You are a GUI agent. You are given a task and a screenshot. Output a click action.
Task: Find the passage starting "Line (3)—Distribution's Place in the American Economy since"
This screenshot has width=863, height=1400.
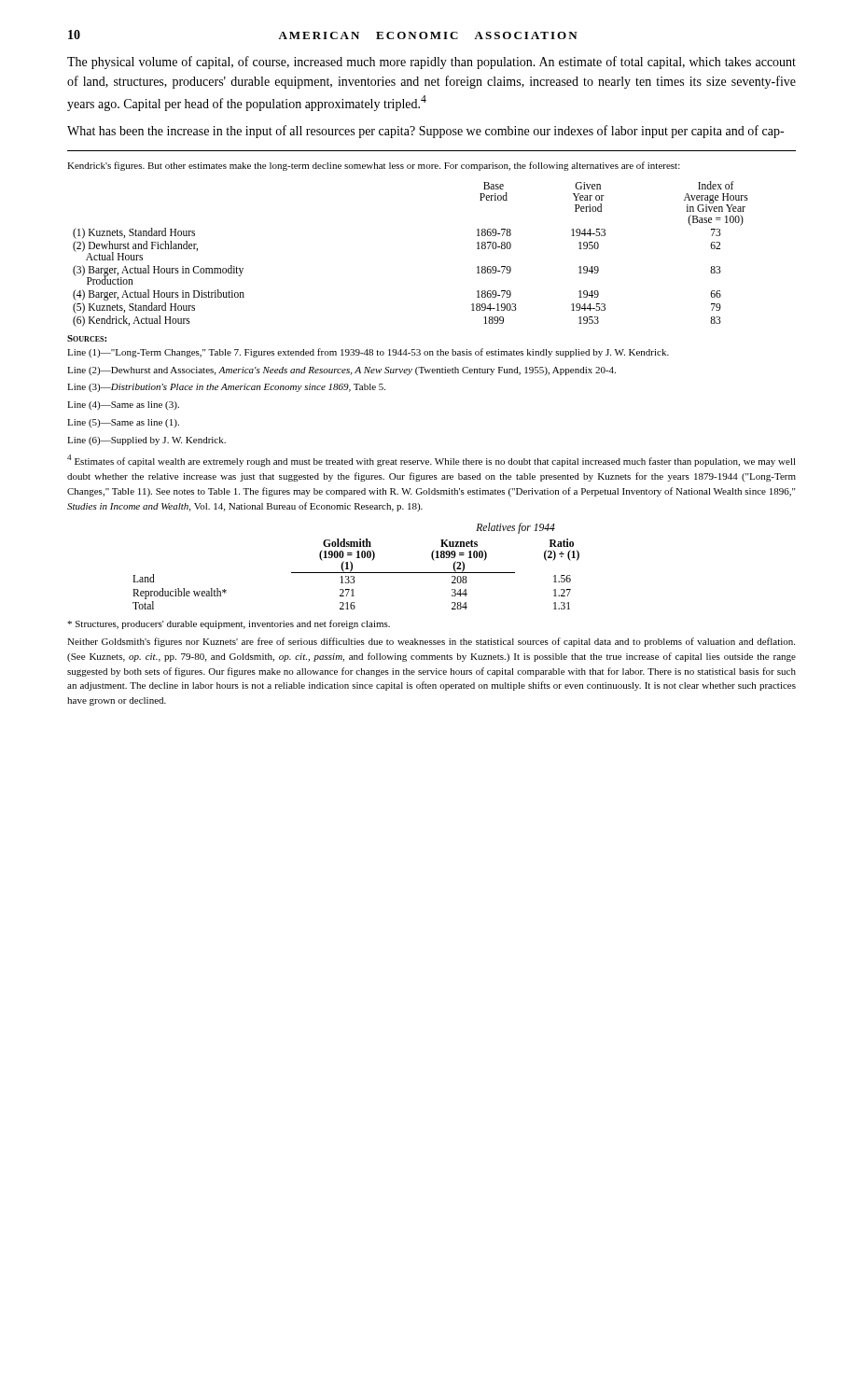click(227, 387)
